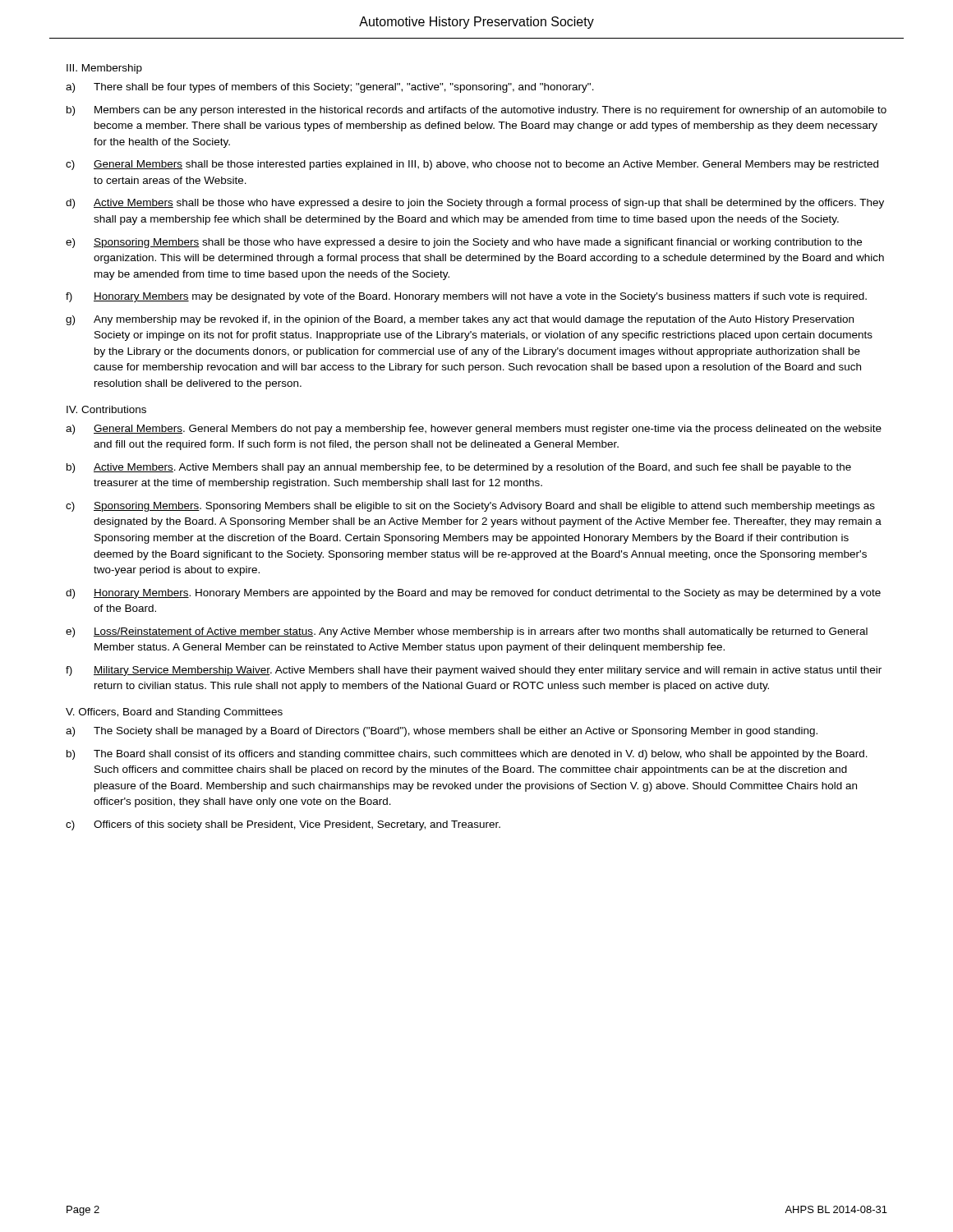
Task: Select the list item containing "g) Any membership"
Action: coord(476,351)
